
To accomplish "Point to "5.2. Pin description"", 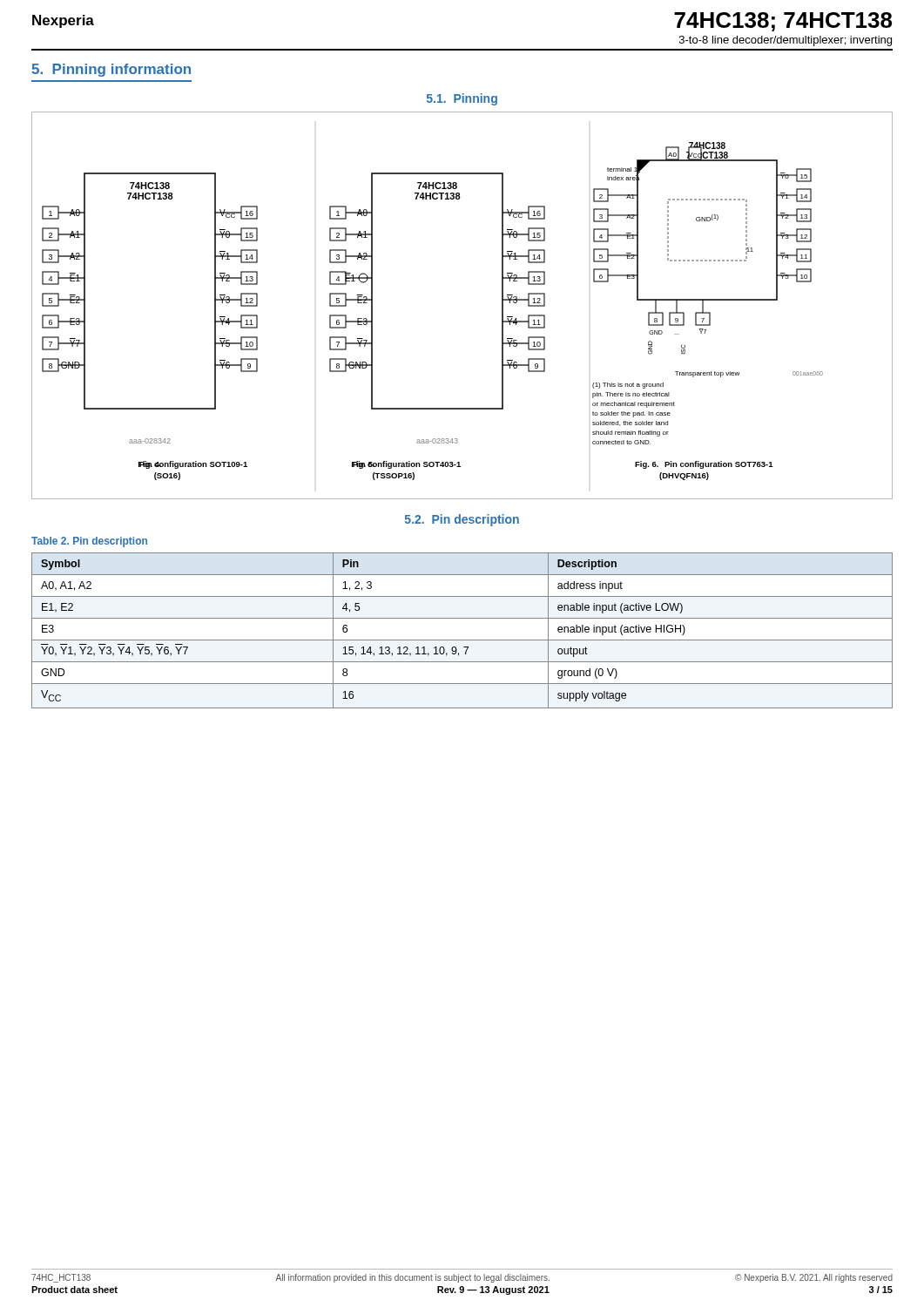I will coord(462,519).
